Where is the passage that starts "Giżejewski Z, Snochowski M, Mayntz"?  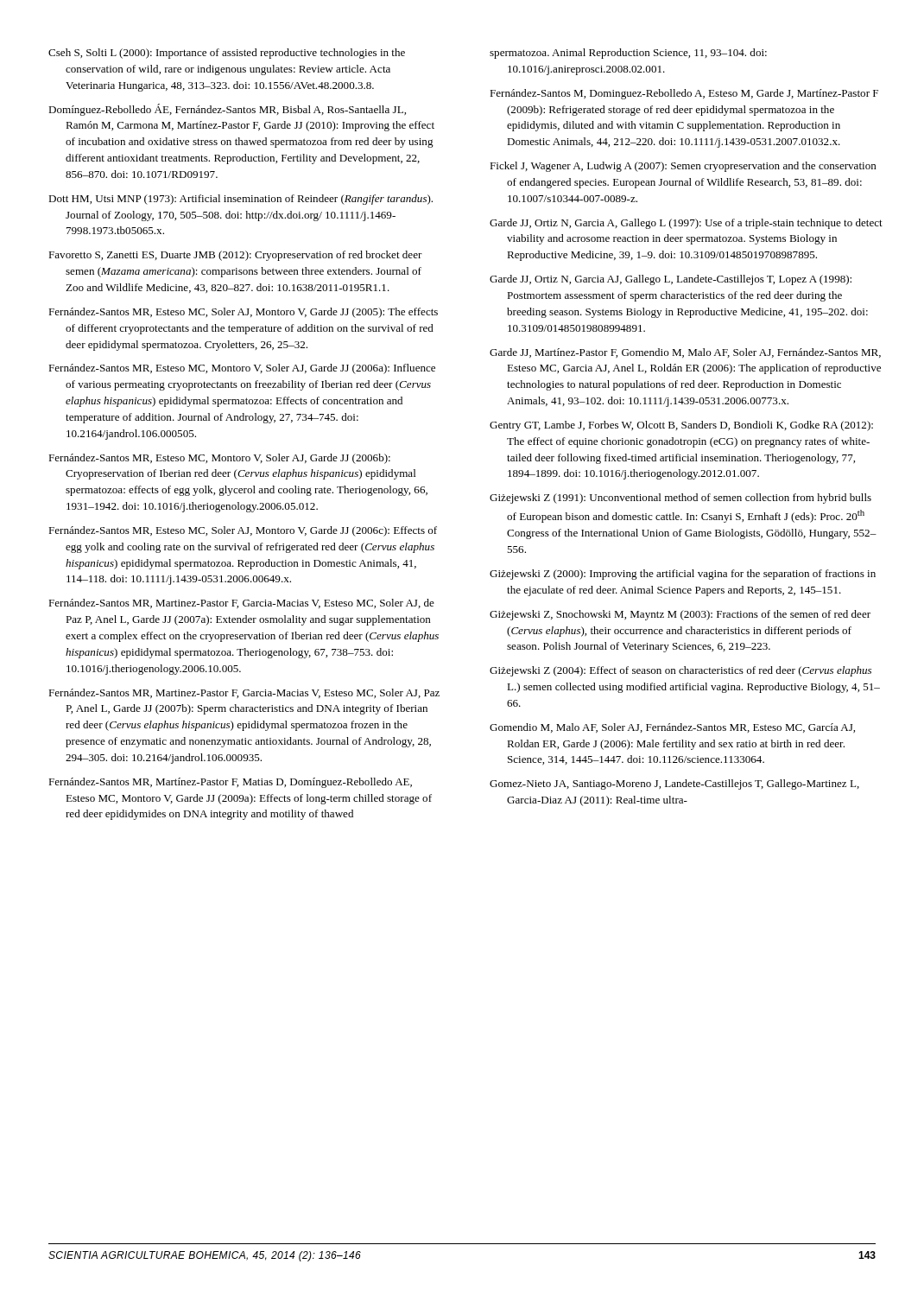click(680, 630)
